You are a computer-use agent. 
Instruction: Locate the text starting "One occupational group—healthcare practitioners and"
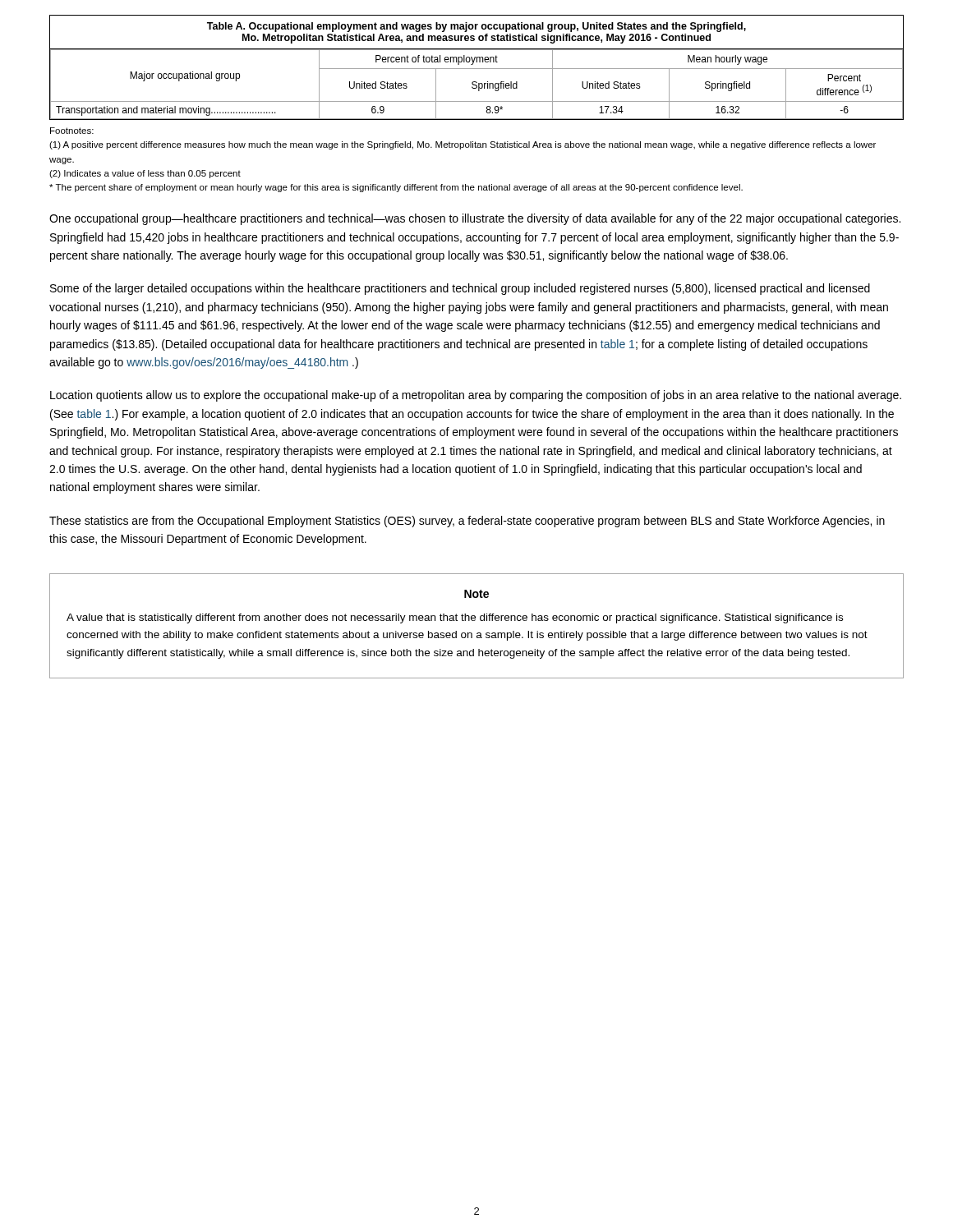coord(476,237)
